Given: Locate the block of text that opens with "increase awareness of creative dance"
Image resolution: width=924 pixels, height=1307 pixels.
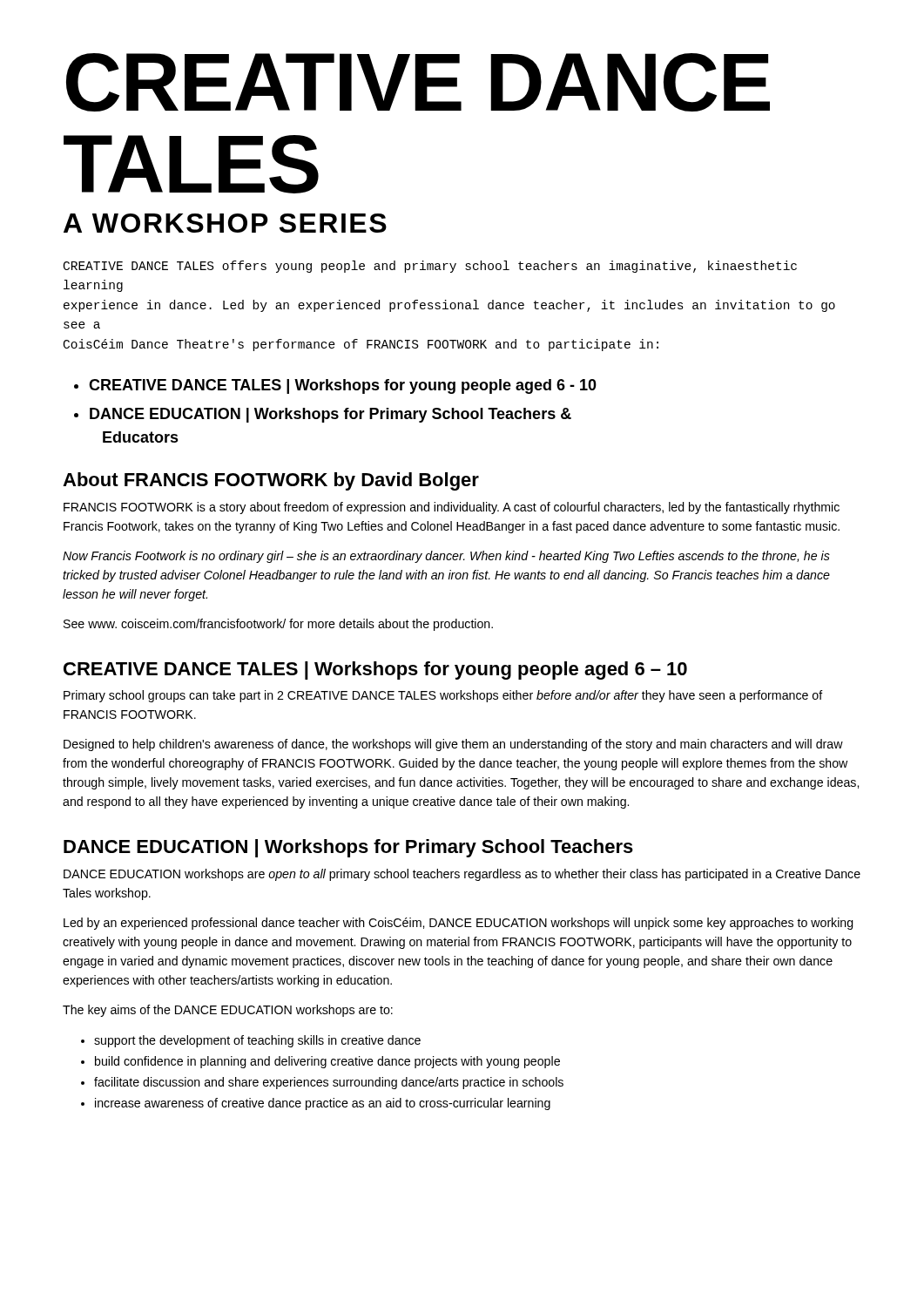Looking at the screenshot, I should [322, 1103].
